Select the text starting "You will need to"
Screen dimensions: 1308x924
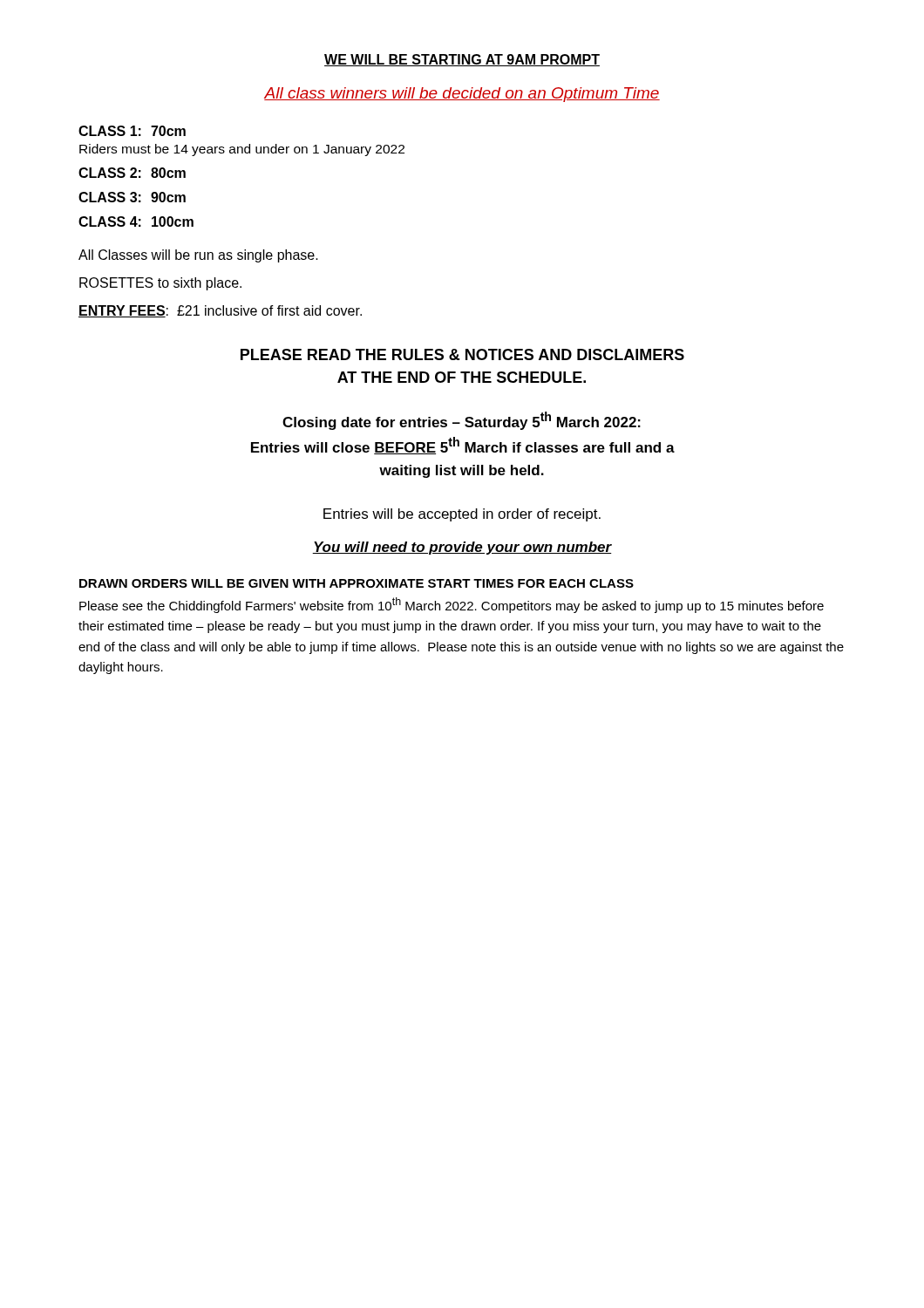point(462,547)
